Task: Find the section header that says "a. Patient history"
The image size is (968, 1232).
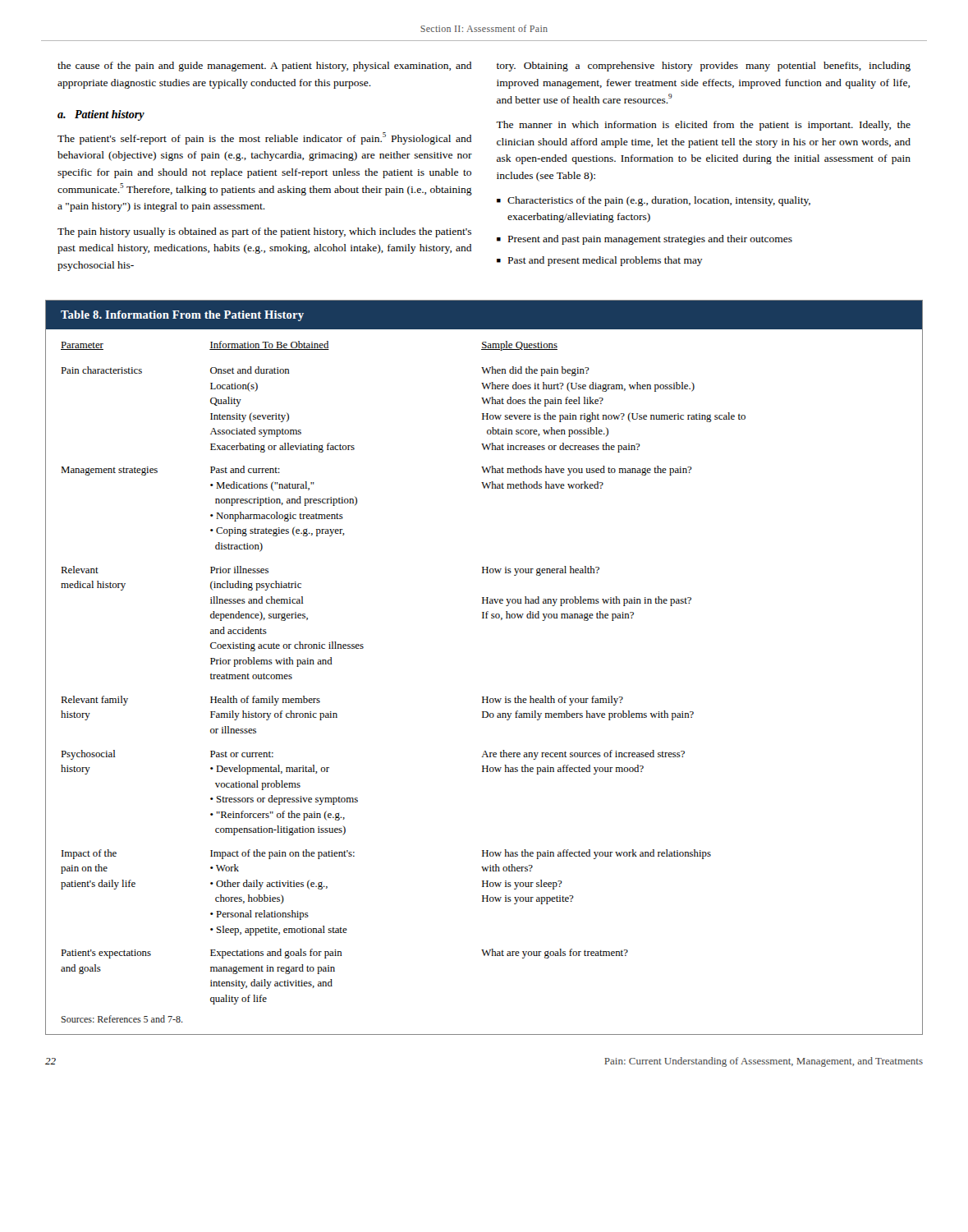Action: 101,115
